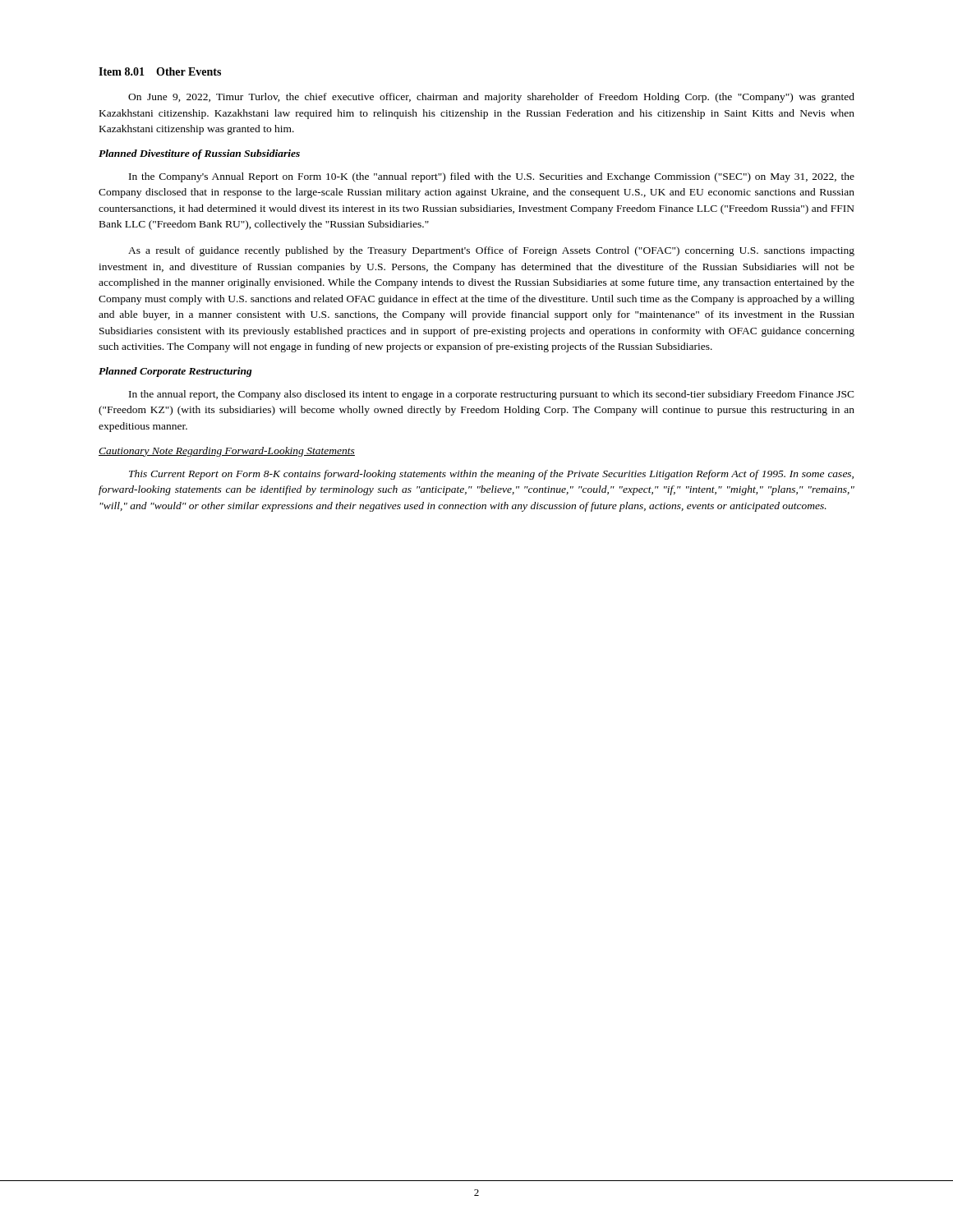
Task: Click on the region starting "In the annual report, the Company"
Action: coord(476,410)
